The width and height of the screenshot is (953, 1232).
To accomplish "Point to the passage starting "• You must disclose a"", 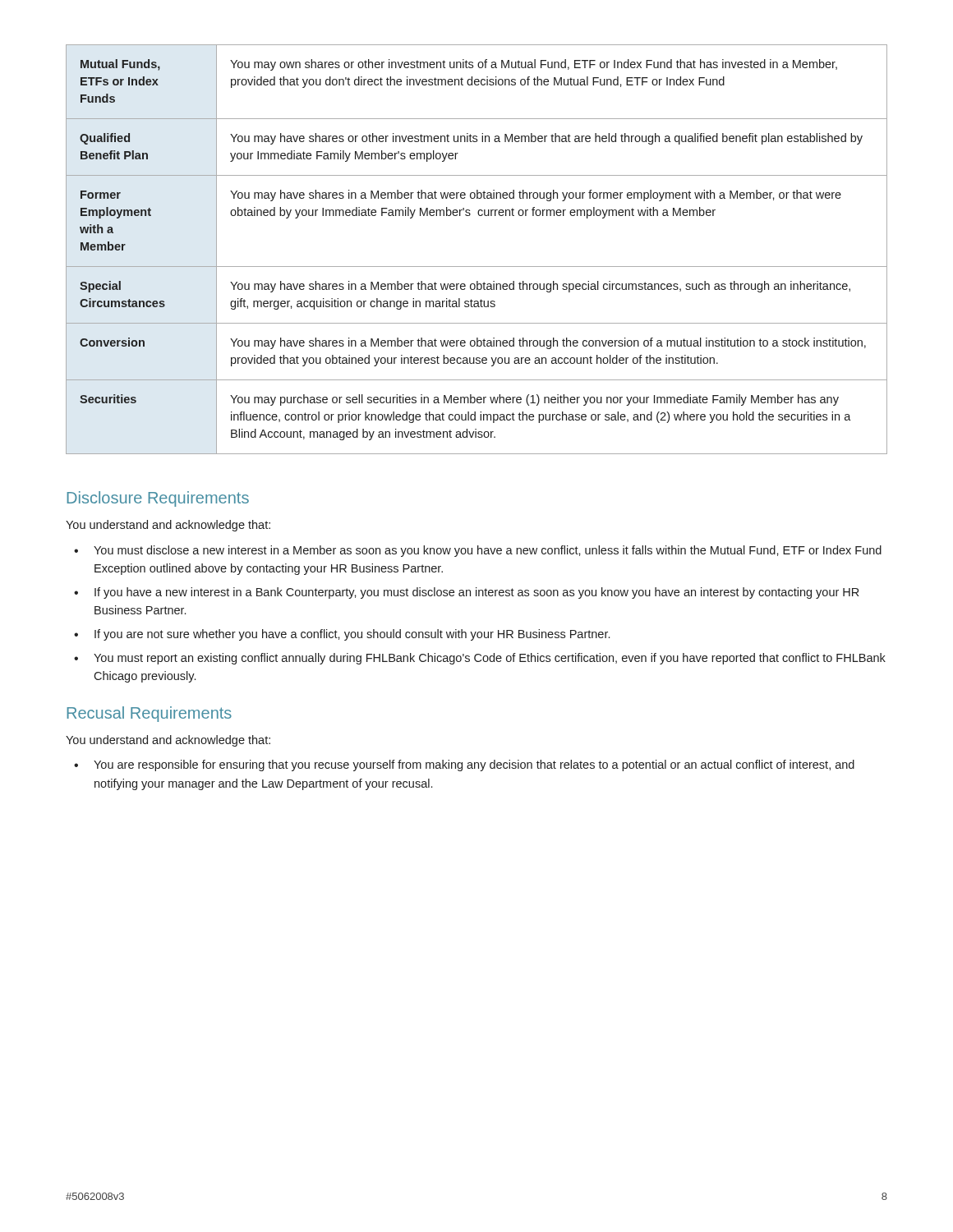I will coord(481,559).
